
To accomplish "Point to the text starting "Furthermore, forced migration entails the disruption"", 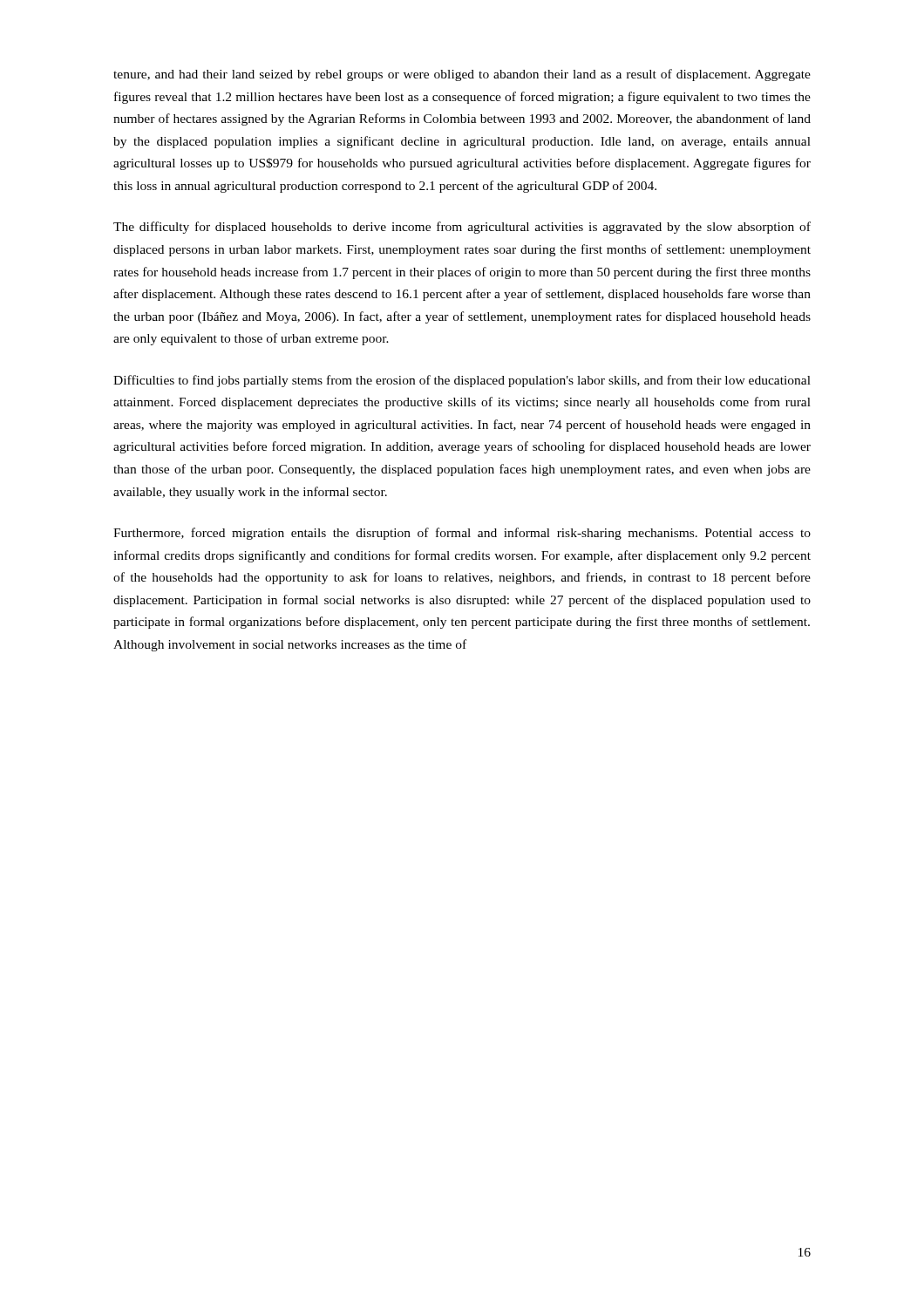I will tap(462, 588).
